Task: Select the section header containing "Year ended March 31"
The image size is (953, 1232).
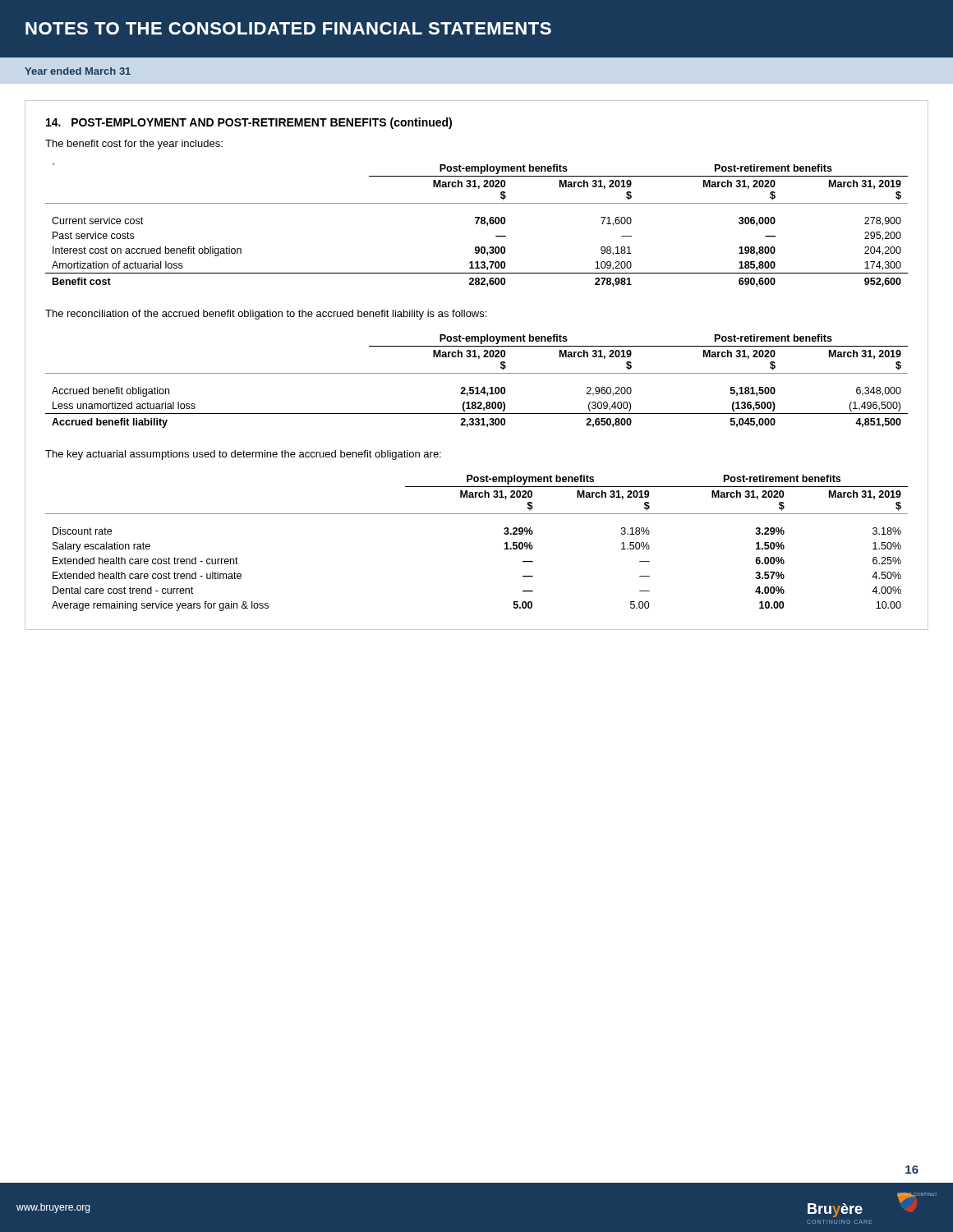Action: coord(65,71)
